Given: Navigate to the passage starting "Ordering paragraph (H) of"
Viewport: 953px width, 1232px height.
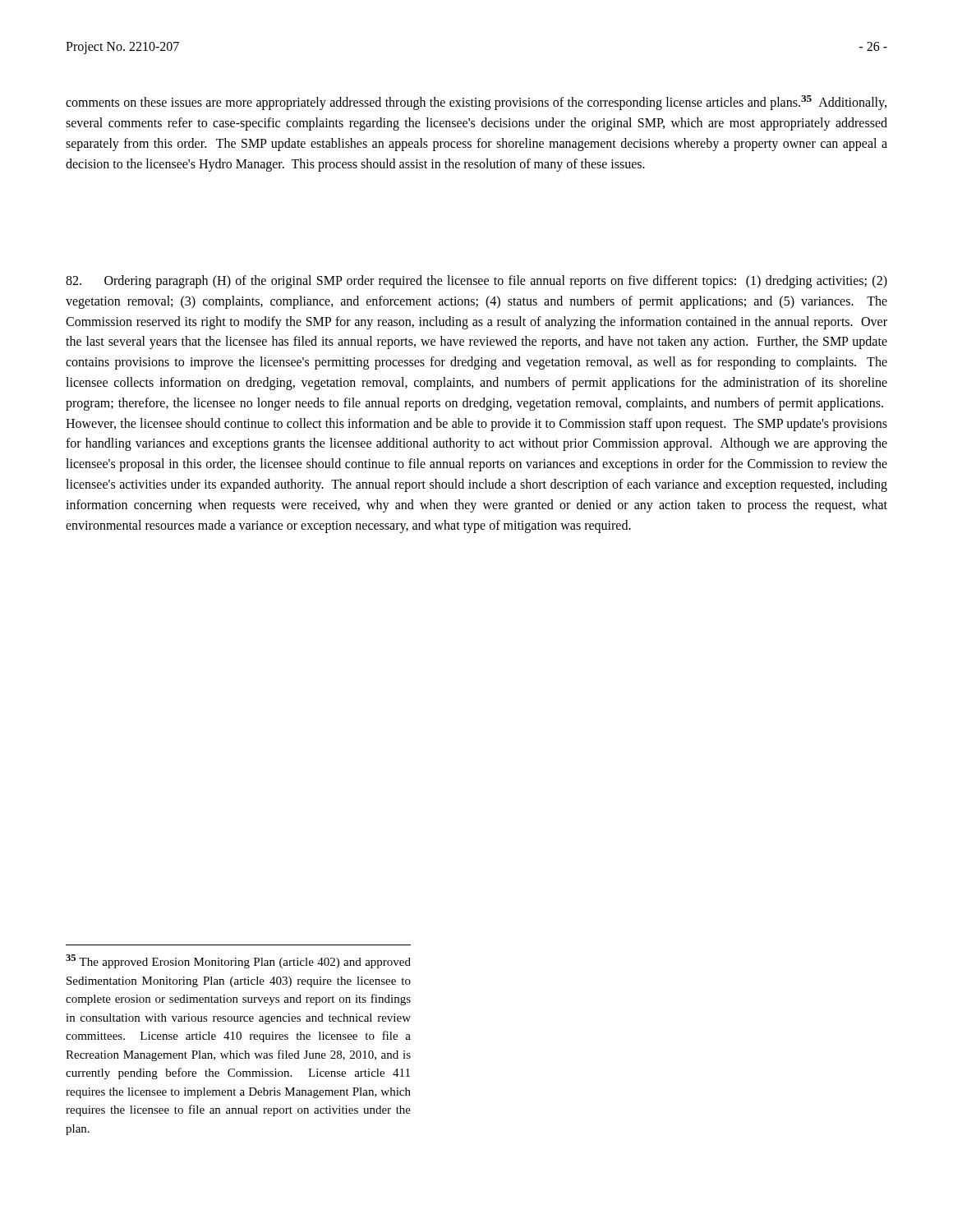Looking at the screenshot, I should [476, 403].
